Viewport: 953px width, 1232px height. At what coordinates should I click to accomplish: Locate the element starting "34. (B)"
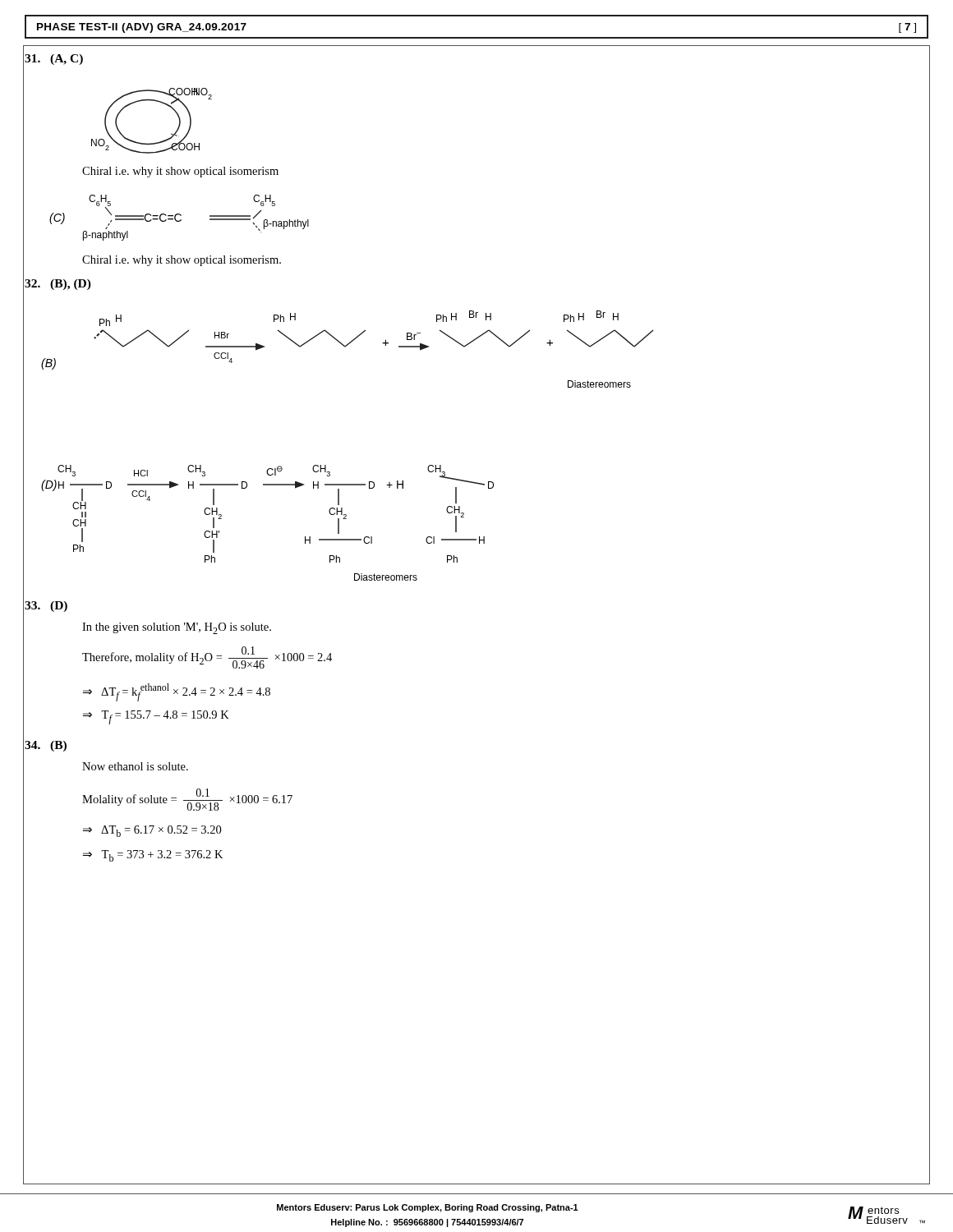tap(46, 745)
